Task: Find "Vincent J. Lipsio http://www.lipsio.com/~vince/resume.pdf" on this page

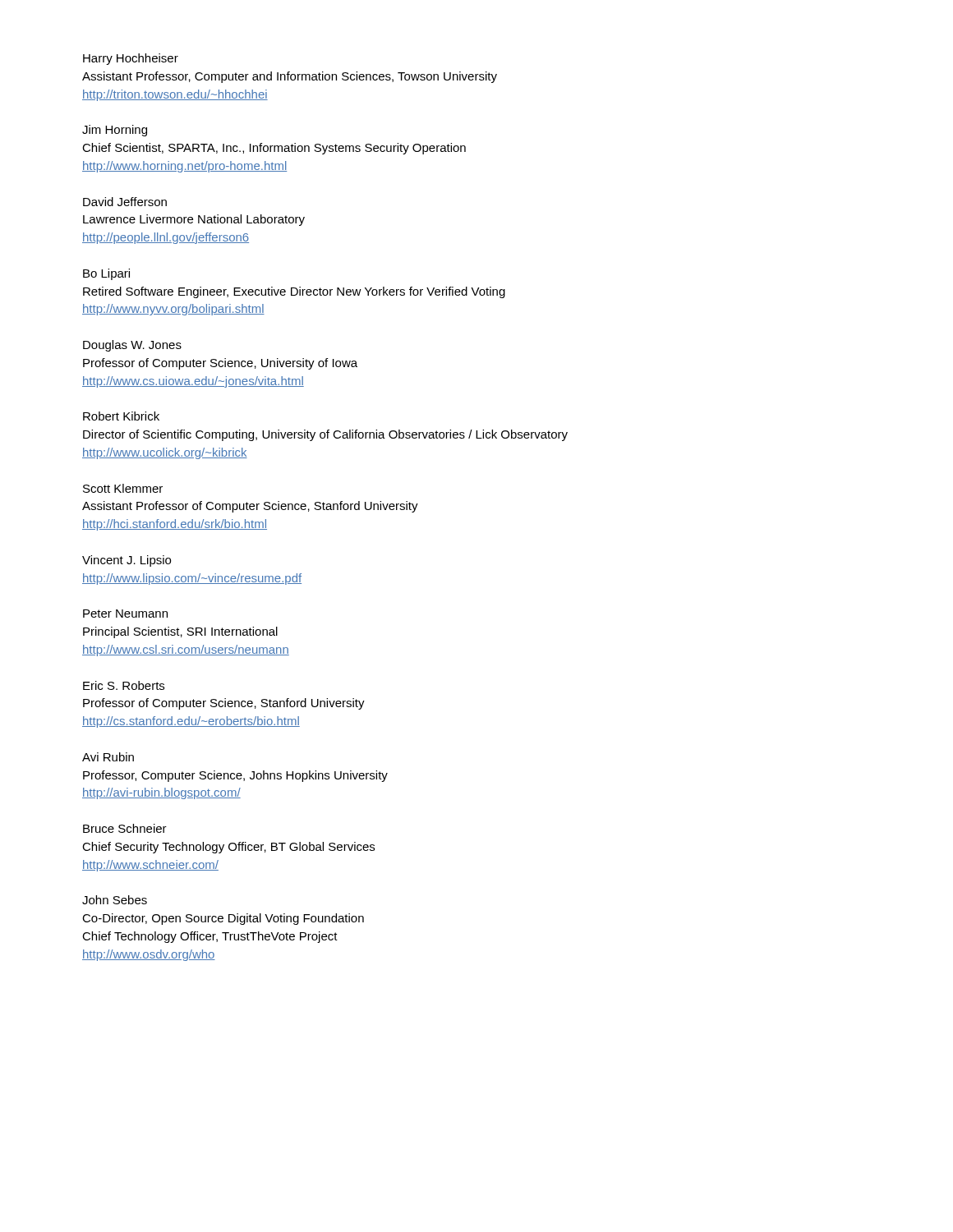Action: coord(127,561)
